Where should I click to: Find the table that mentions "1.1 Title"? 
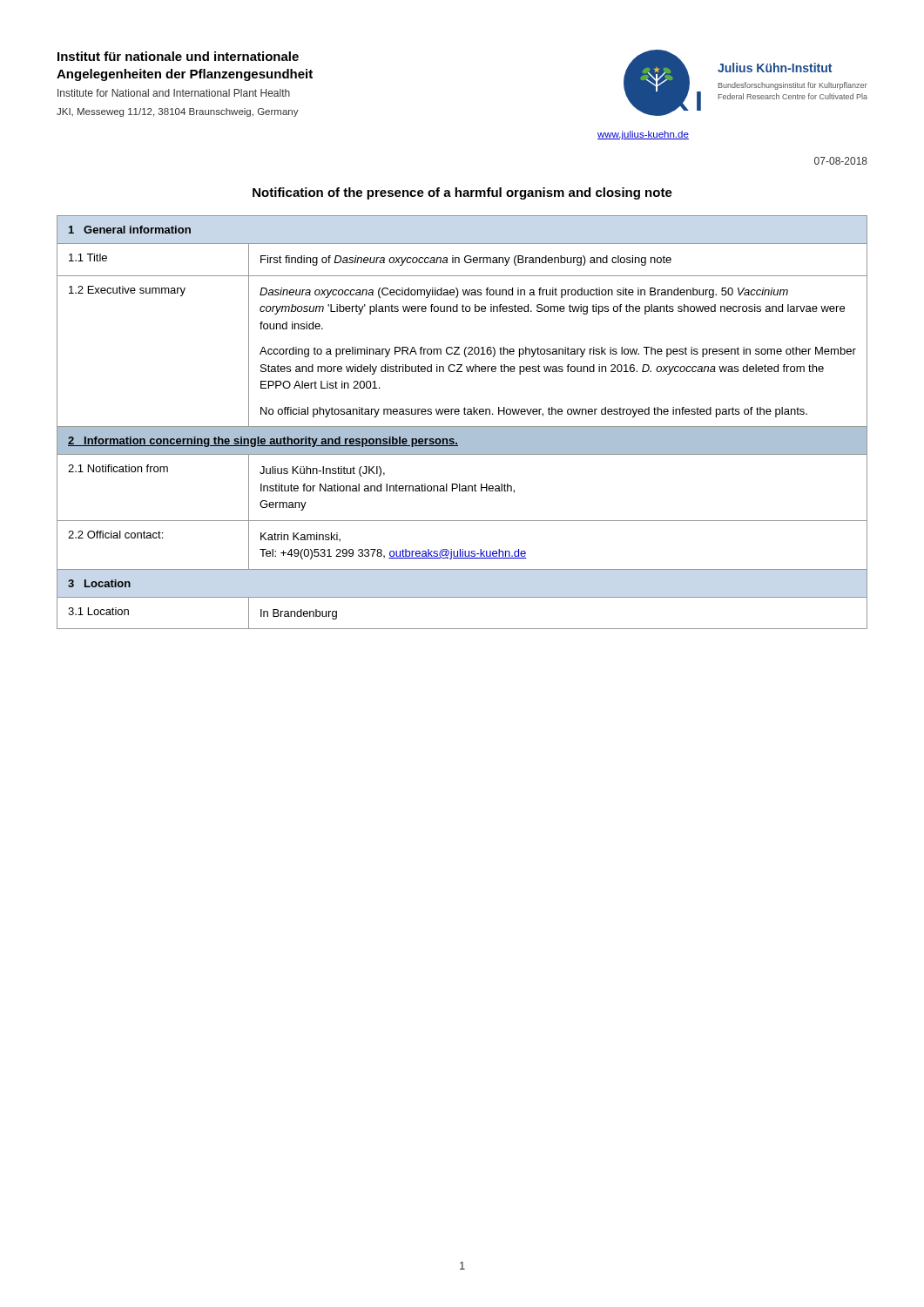click(462, 422)
